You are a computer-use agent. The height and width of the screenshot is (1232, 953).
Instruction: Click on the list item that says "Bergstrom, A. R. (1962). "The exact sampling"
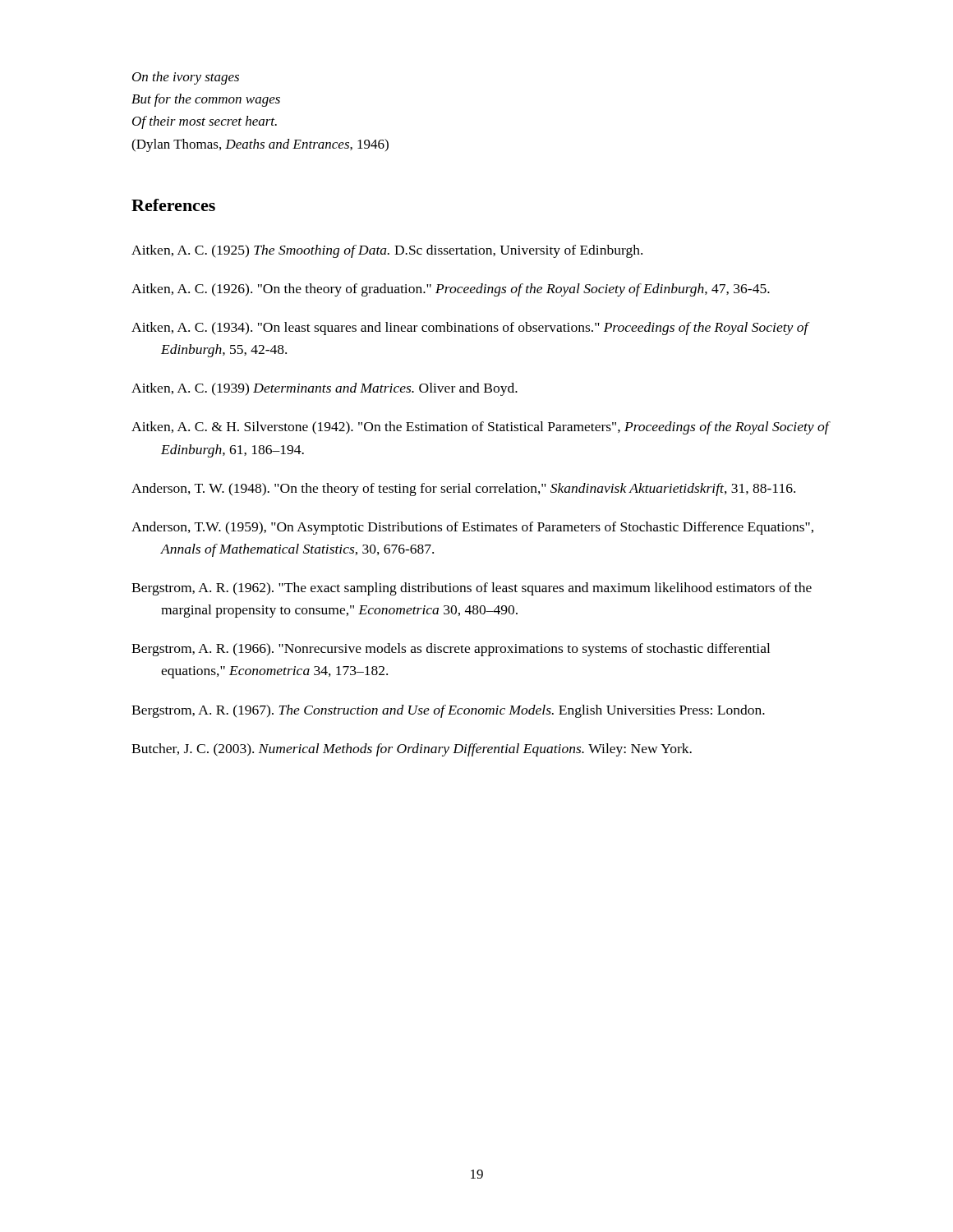[472, 598]
